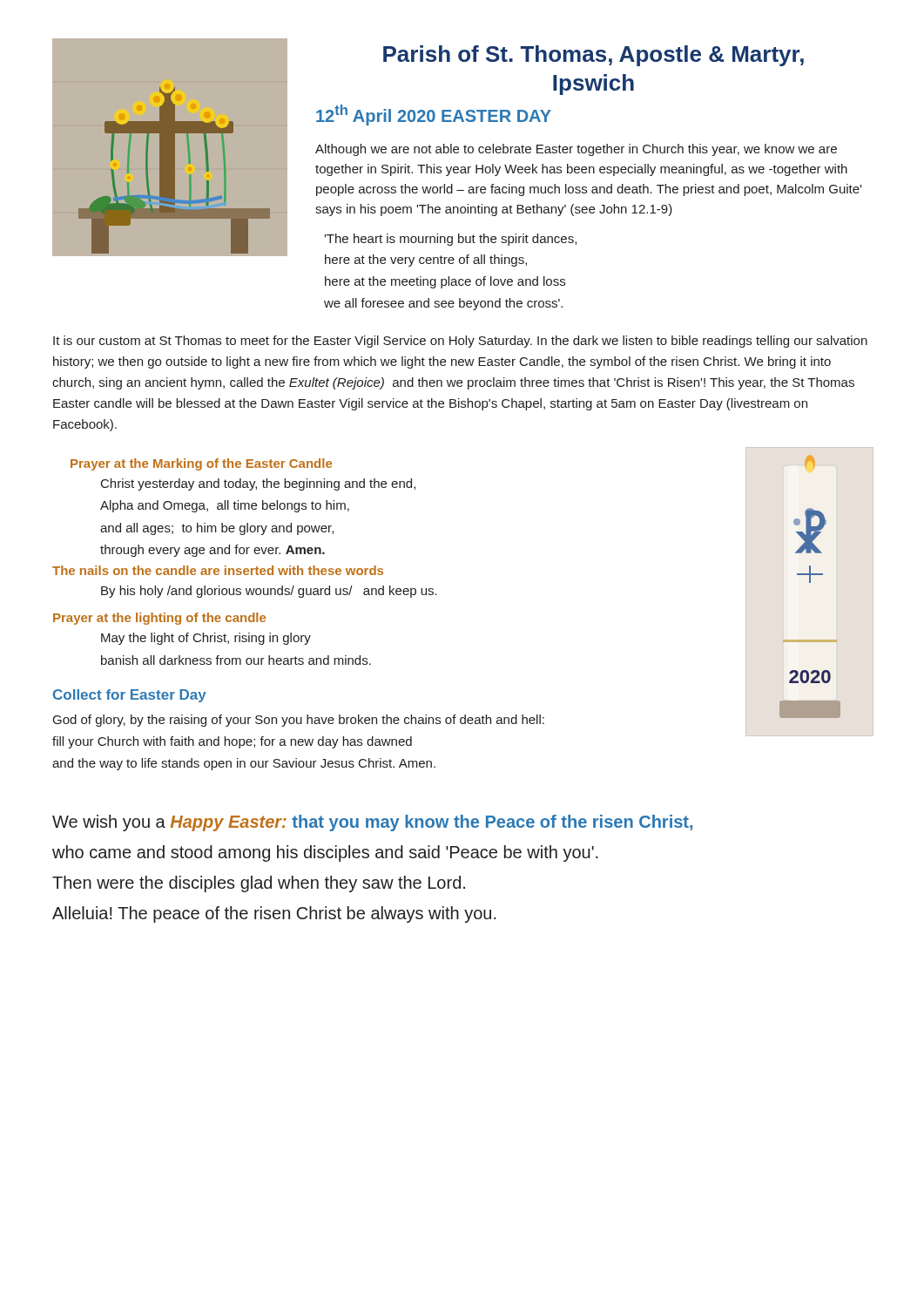
Task: Select the text block starting "By his holy /and"
Action: point(269,590)
